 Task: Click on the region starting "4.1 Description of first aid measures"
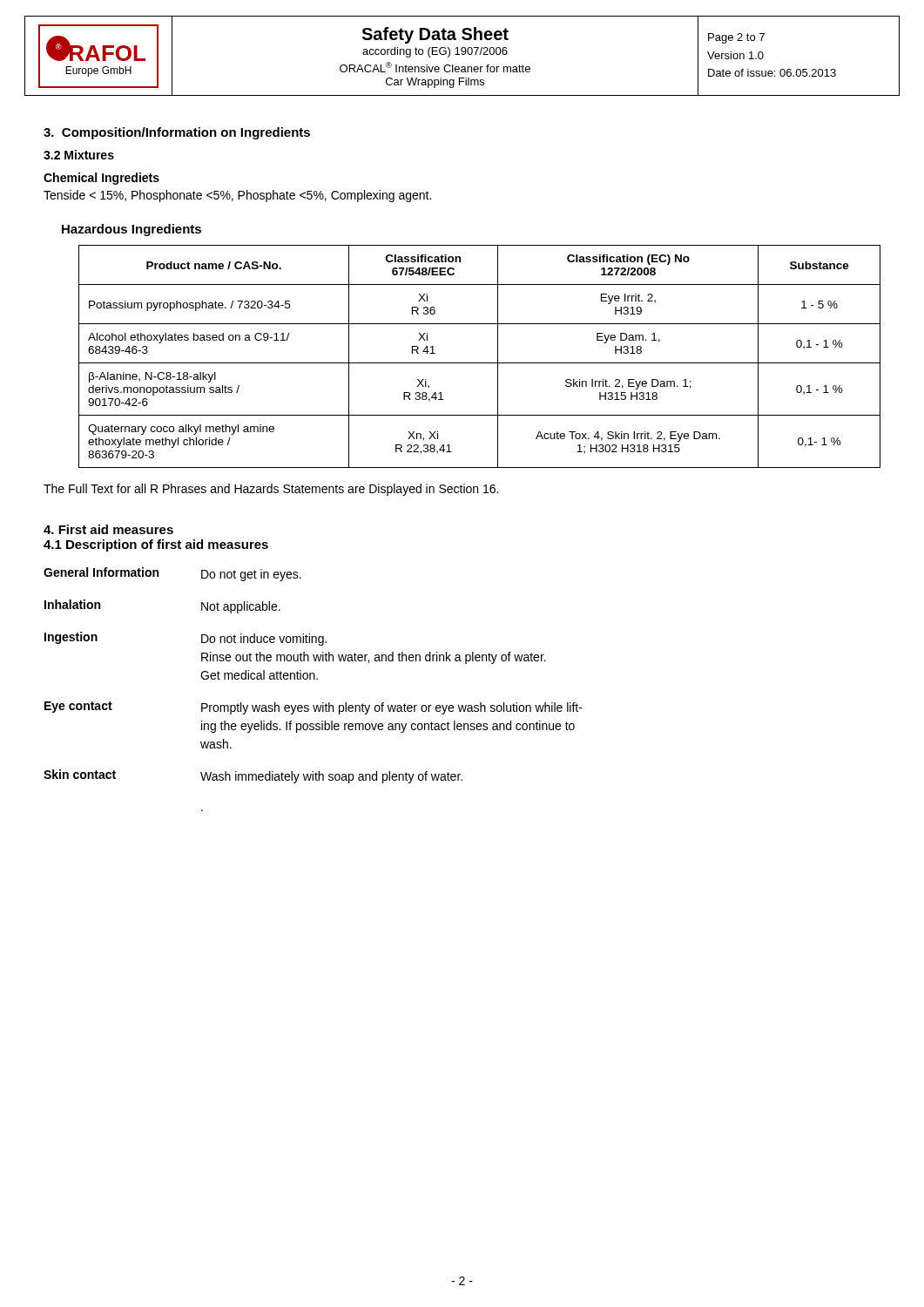tap(156, 544)
